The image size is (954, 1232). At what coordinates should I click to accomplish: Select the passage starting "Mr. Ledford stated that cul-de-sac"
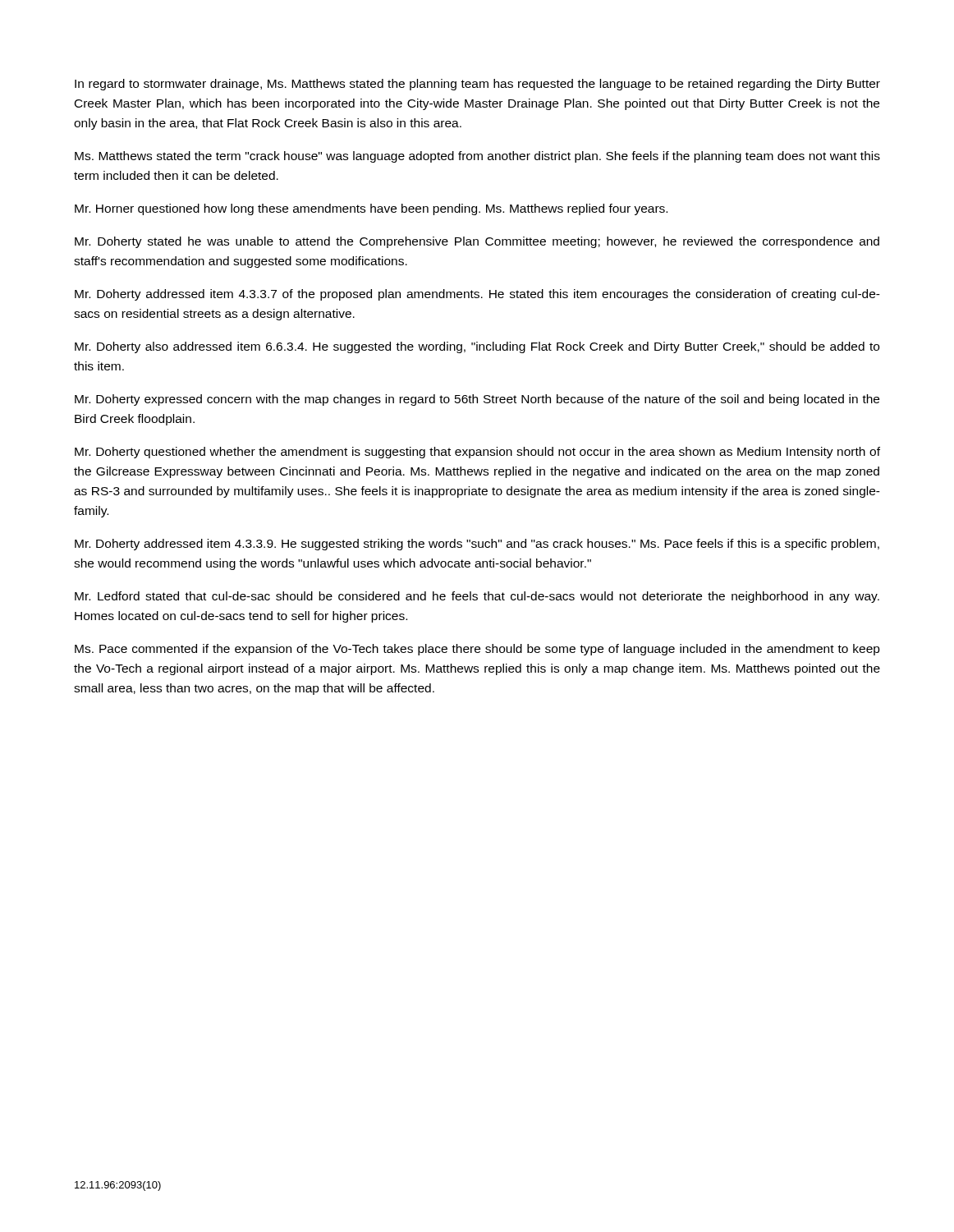tap(477, 606)
